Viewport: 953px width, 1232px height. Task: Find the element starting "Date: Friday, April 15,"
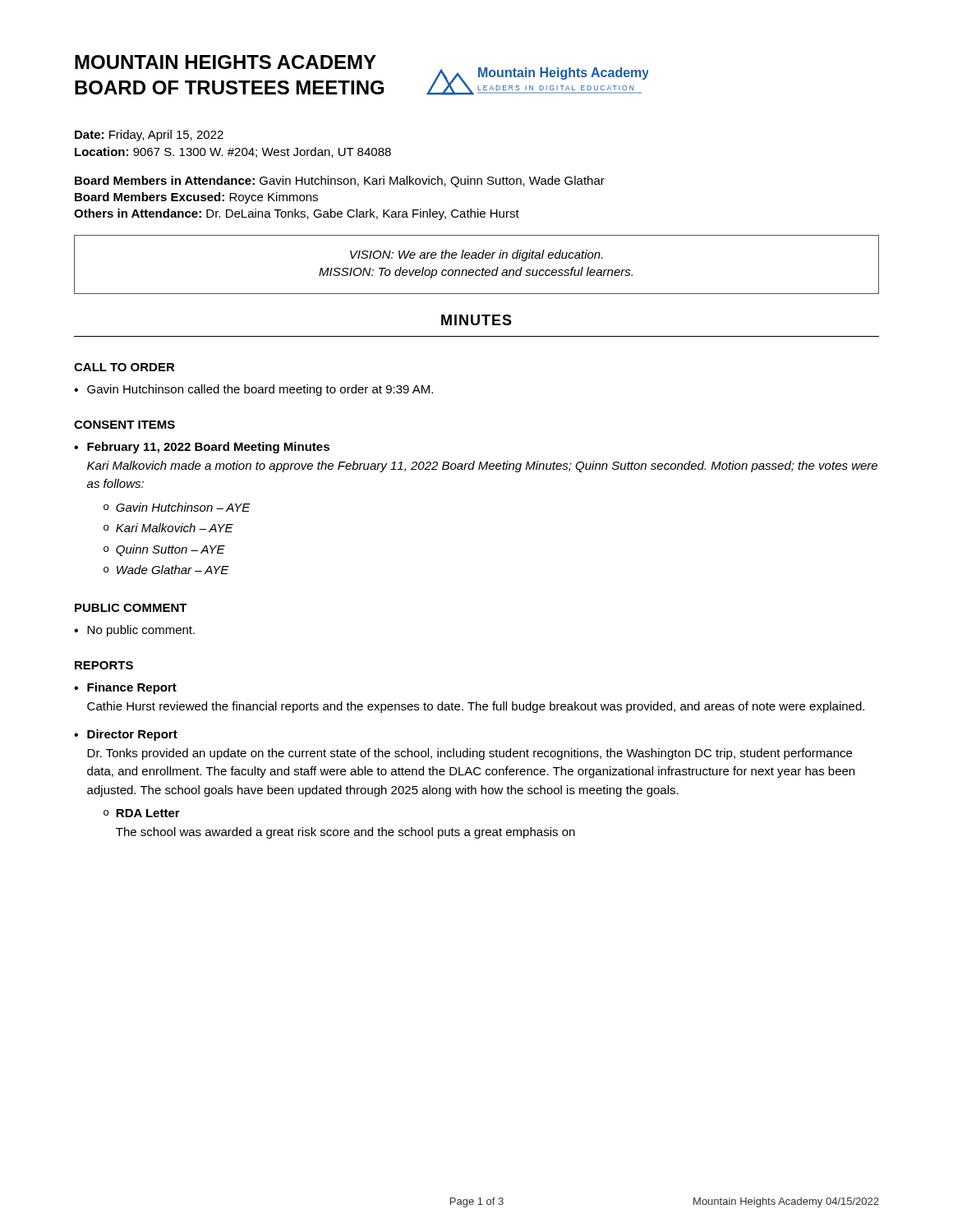(149, 136)
